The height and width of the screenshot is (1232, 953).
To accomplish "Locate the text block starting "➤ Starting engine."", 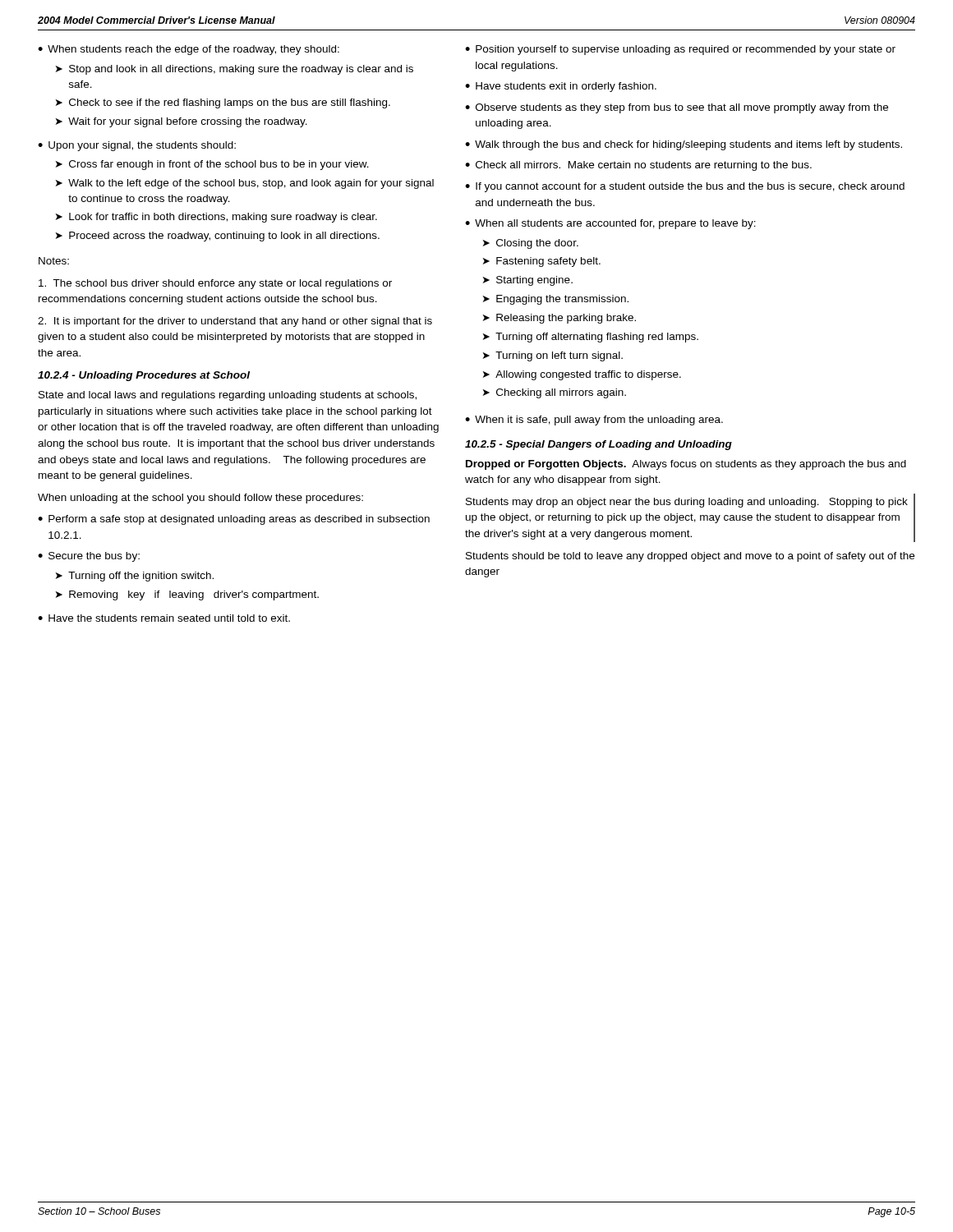I will click(x=528, y=281).
